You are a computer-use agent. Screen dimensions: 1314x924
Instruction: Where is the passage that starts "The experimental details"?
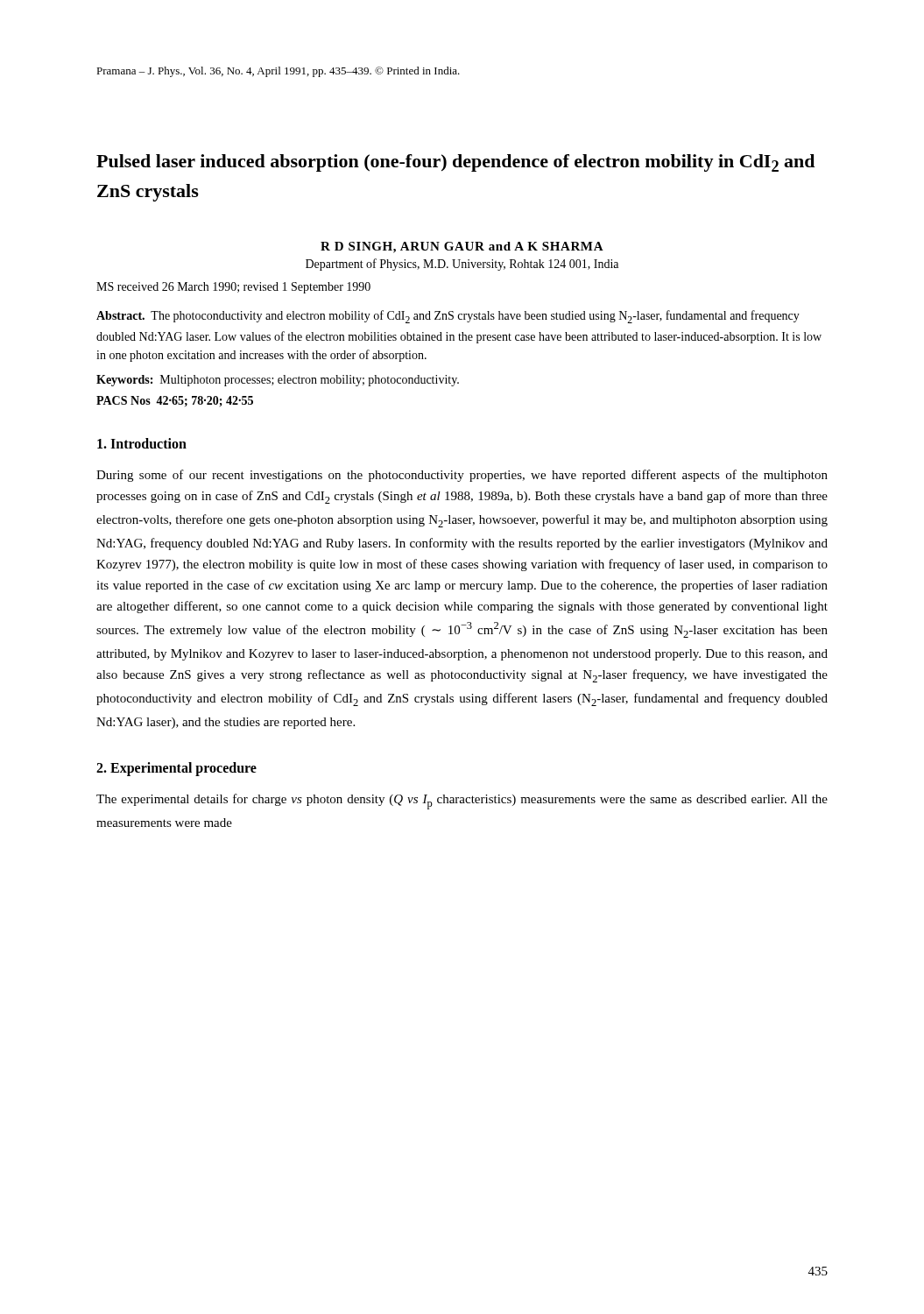462,811
